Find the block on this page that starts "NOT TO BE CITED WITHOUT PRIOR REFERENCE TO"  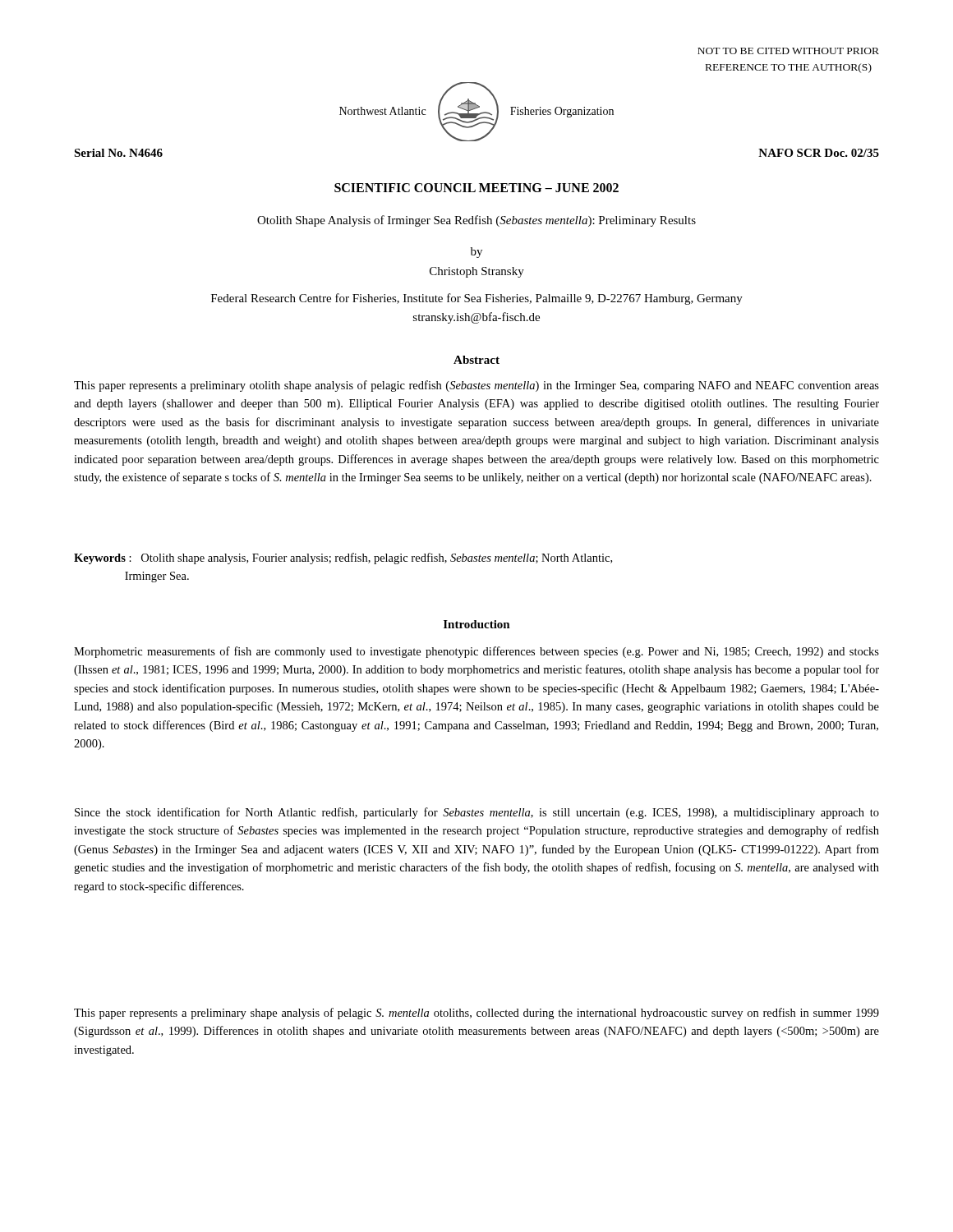coord(788,59)
